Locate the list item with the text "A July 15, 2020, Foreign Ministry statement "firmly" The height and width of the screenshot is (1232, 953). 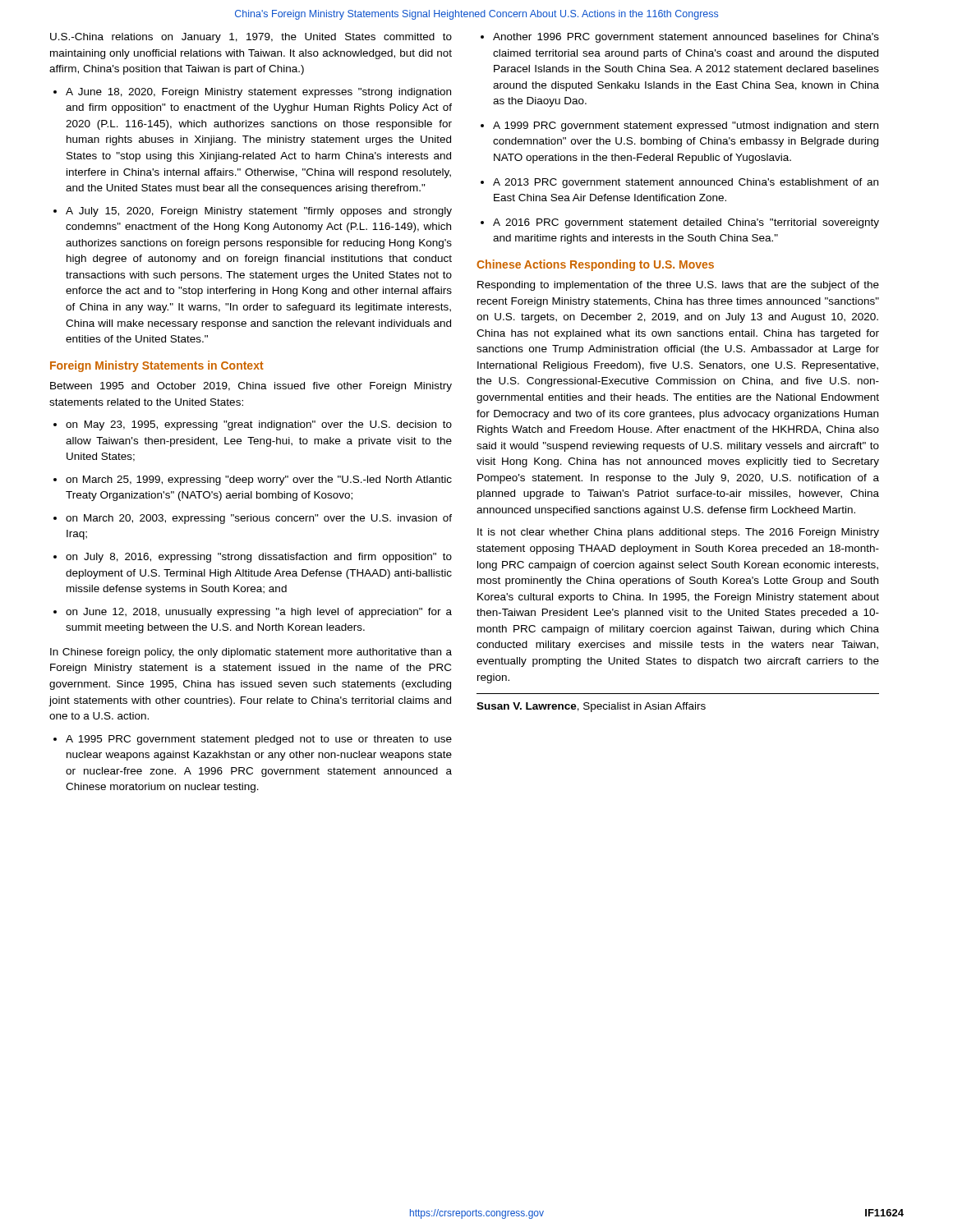251,275
